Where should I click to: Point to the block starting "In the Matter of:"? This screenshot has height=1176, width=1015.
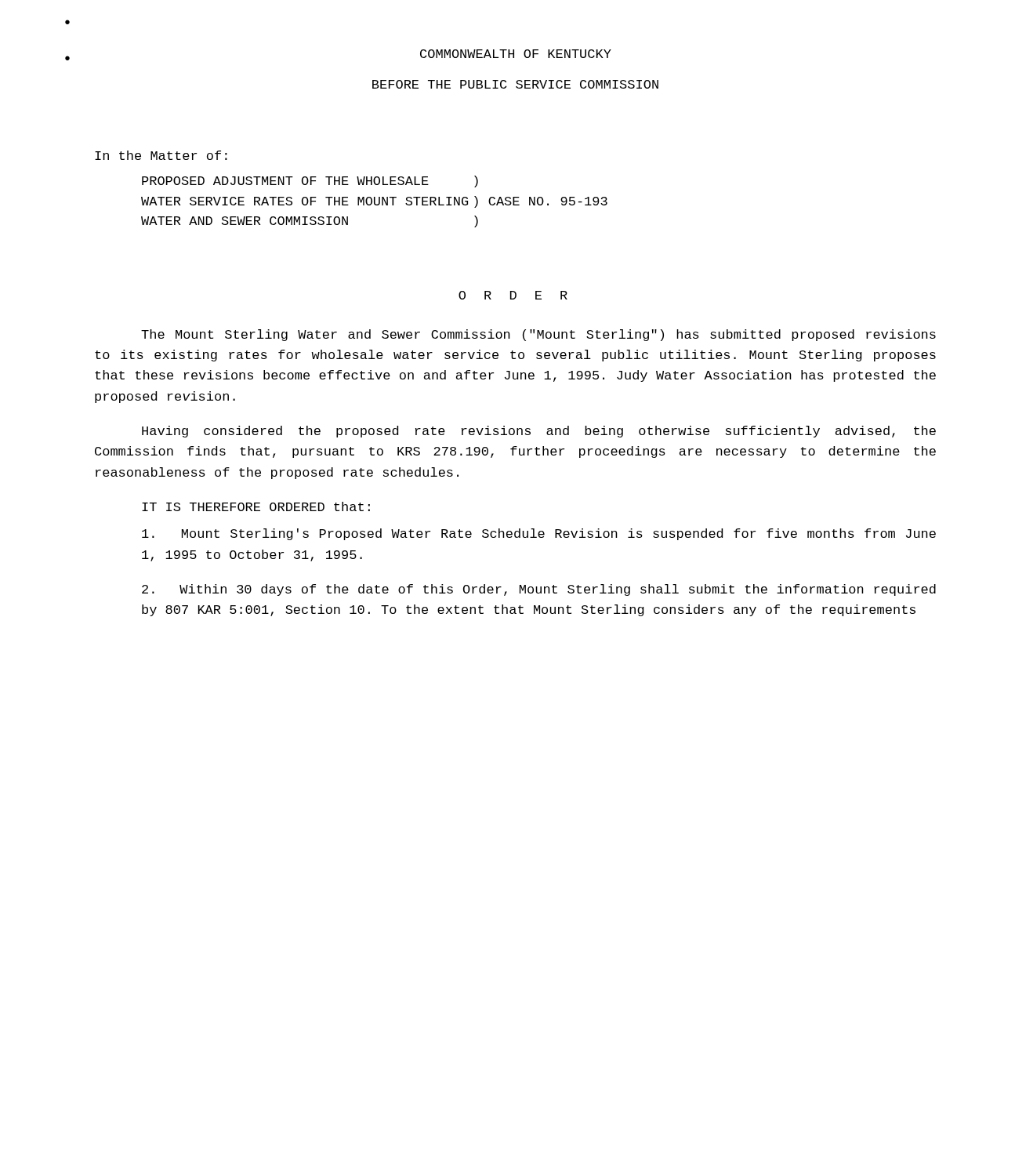(162, 156)
